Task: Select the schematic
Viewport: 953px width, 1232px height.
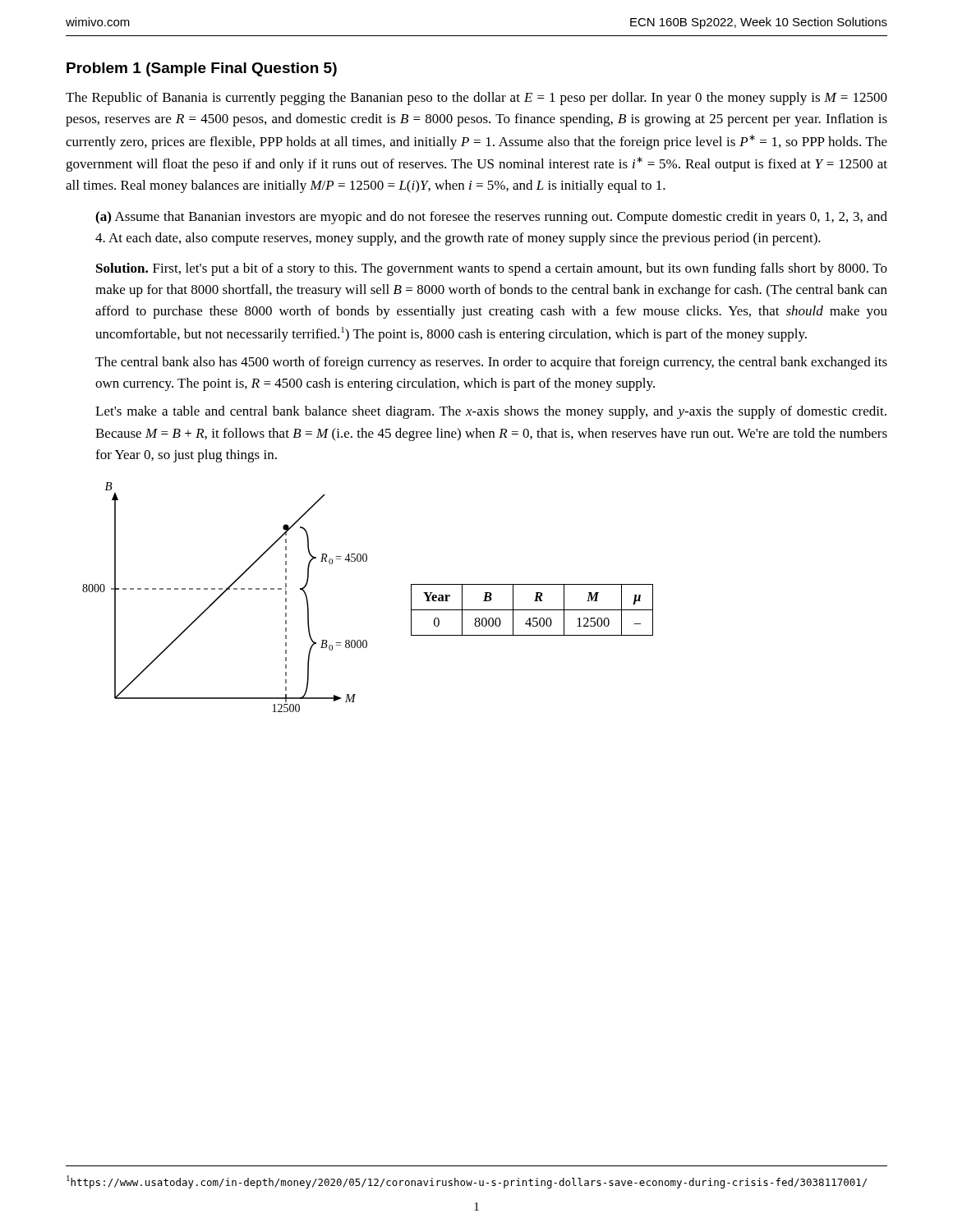Action: pyautogui.click(x=218, y=610)
